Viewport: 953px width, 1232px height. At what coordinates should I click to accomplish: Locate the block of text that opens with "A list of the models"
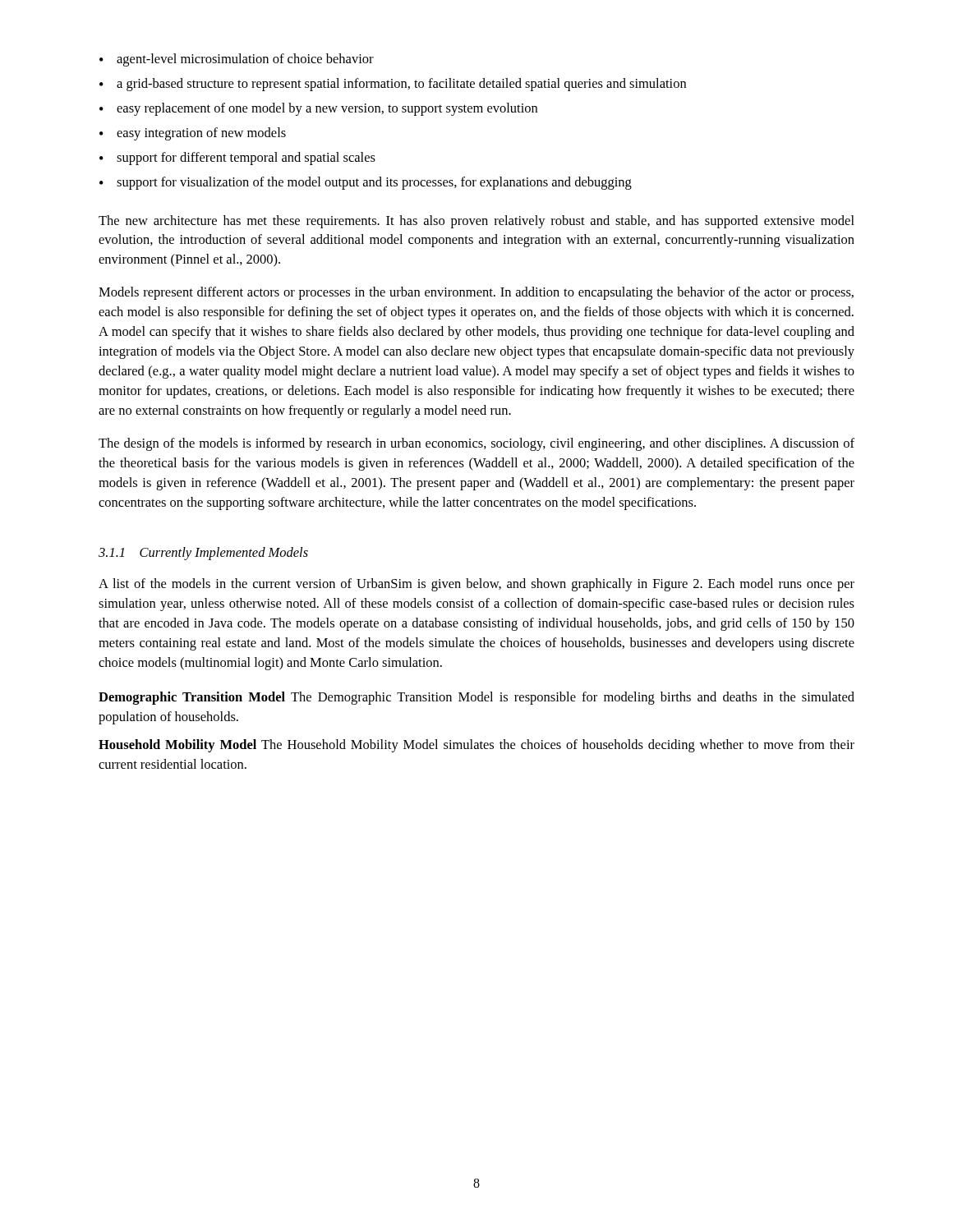[x=476, y=623]
